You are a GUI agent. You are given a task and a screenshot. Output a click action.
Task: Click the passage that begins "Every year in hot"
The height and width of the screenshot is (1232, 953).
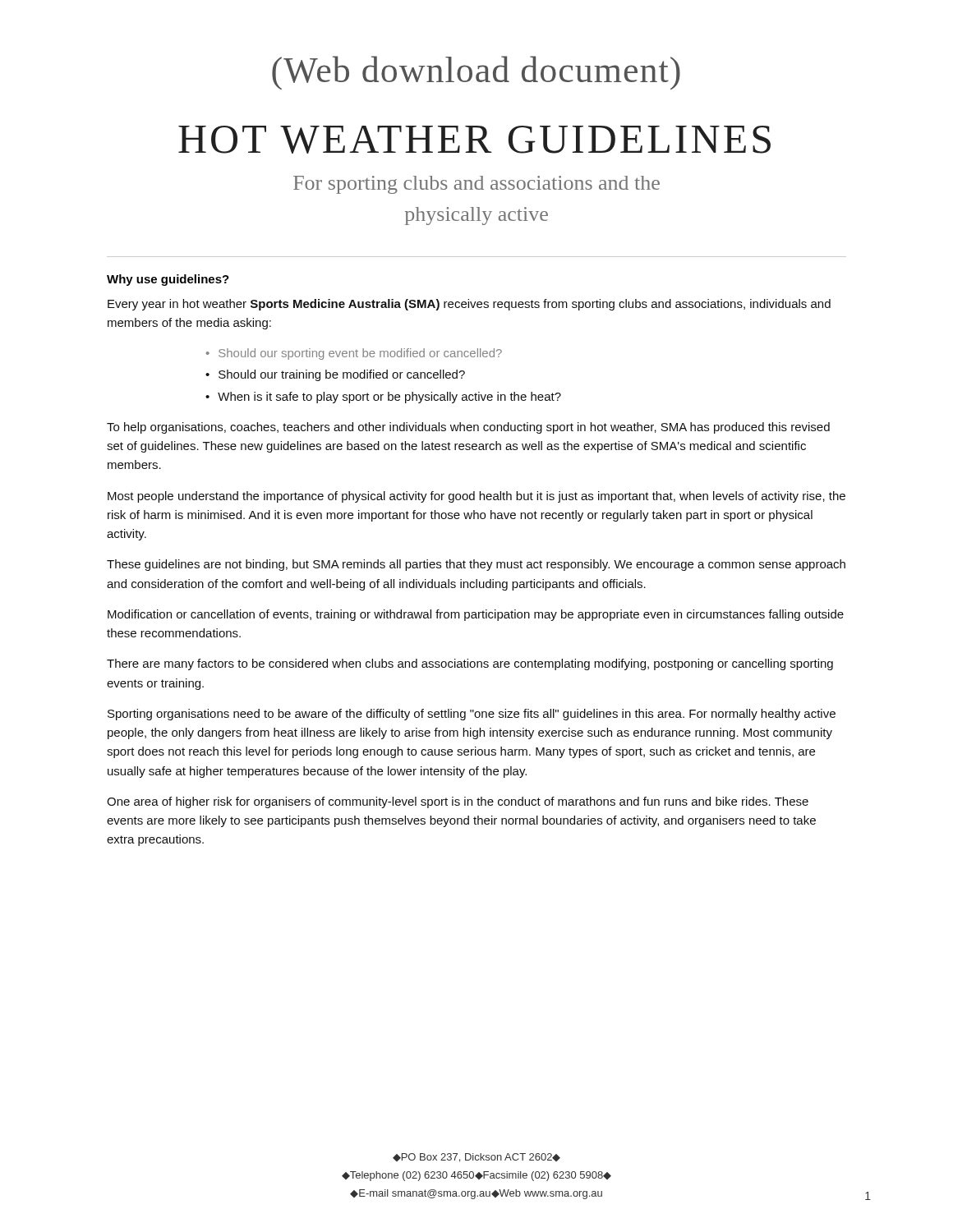coord(469,313)
